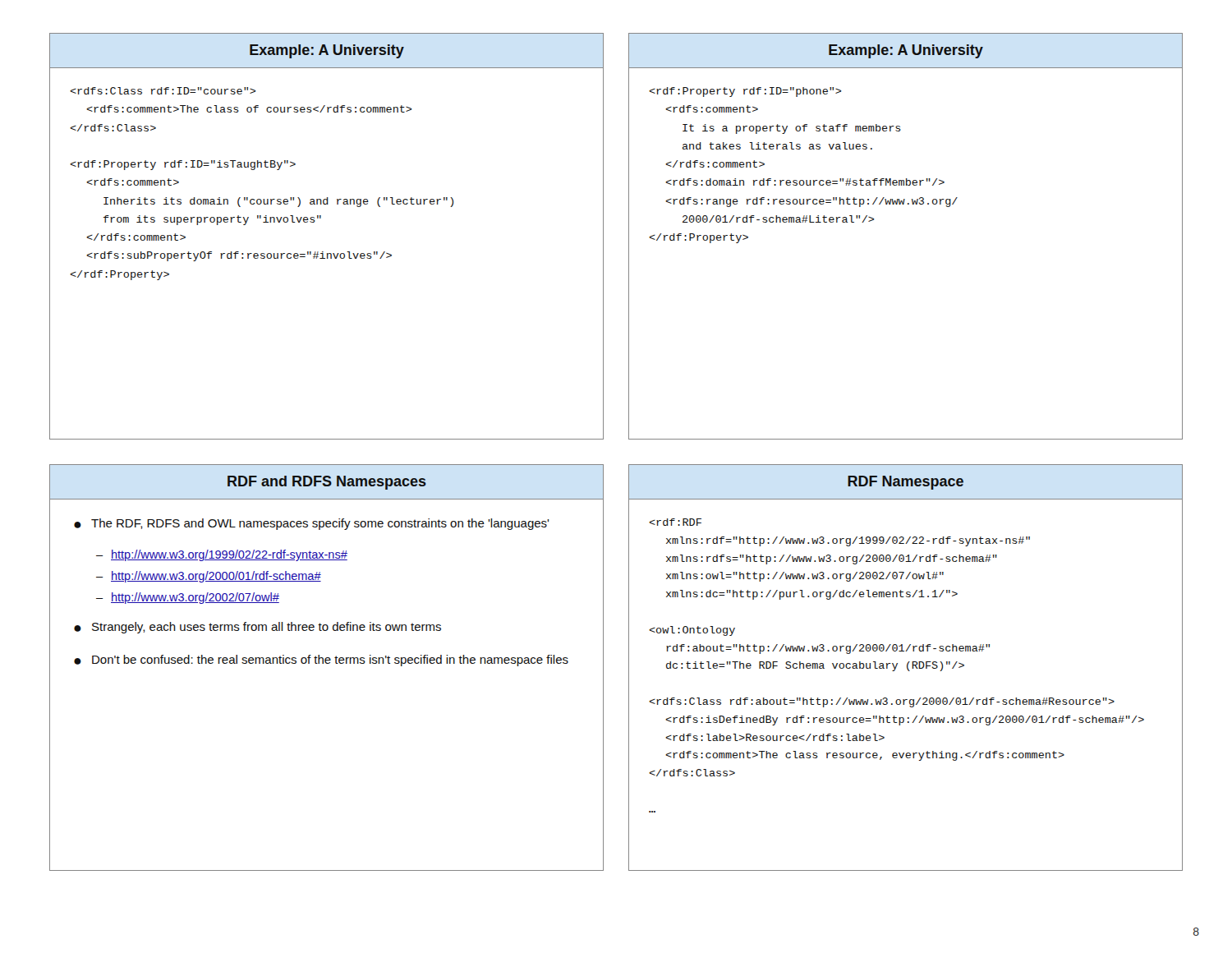Find the text block containing "Resource The class"

click(897, 666)
